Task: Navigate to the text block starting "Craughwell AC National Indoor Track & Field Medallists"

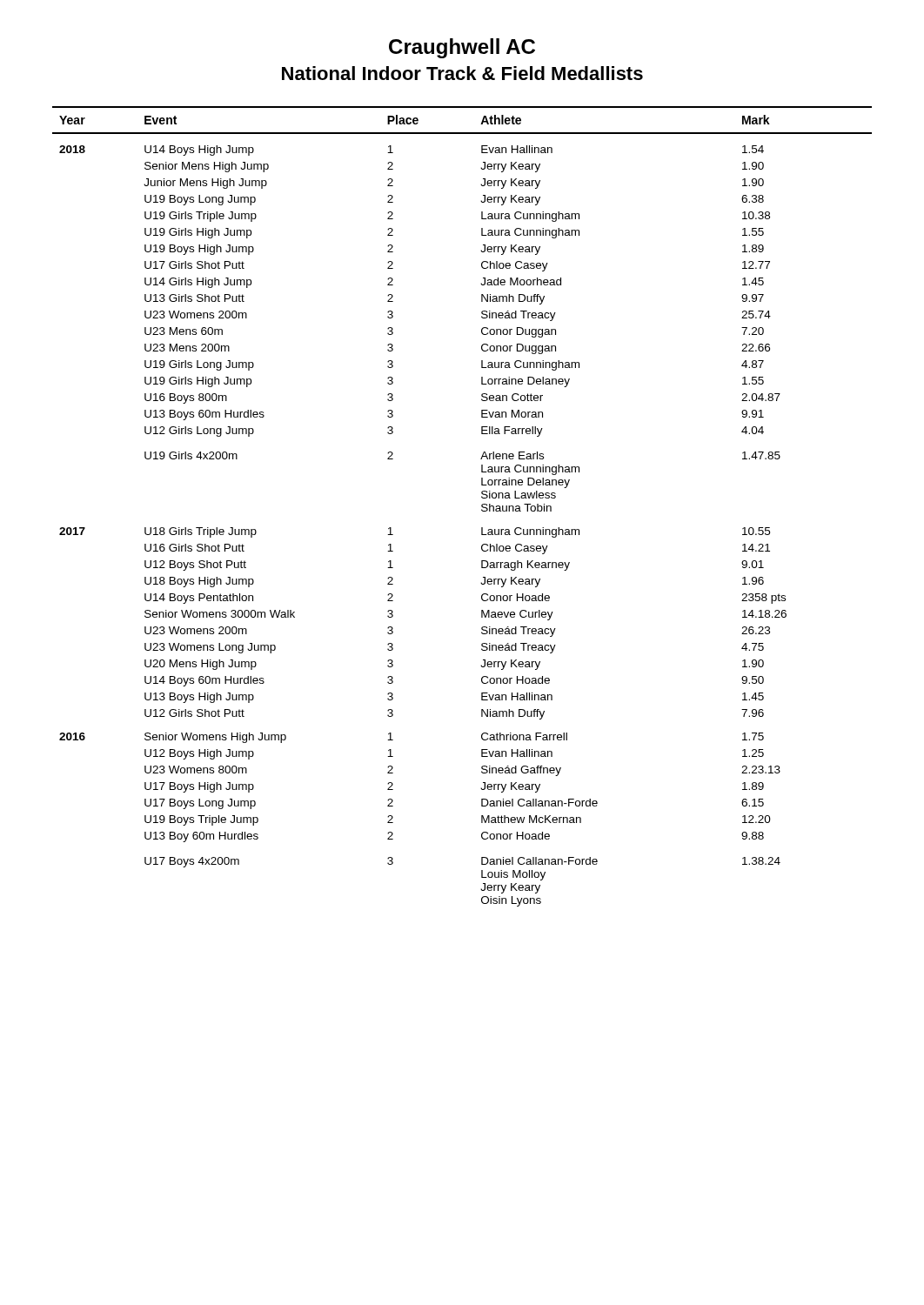Action: click(462, 60)
